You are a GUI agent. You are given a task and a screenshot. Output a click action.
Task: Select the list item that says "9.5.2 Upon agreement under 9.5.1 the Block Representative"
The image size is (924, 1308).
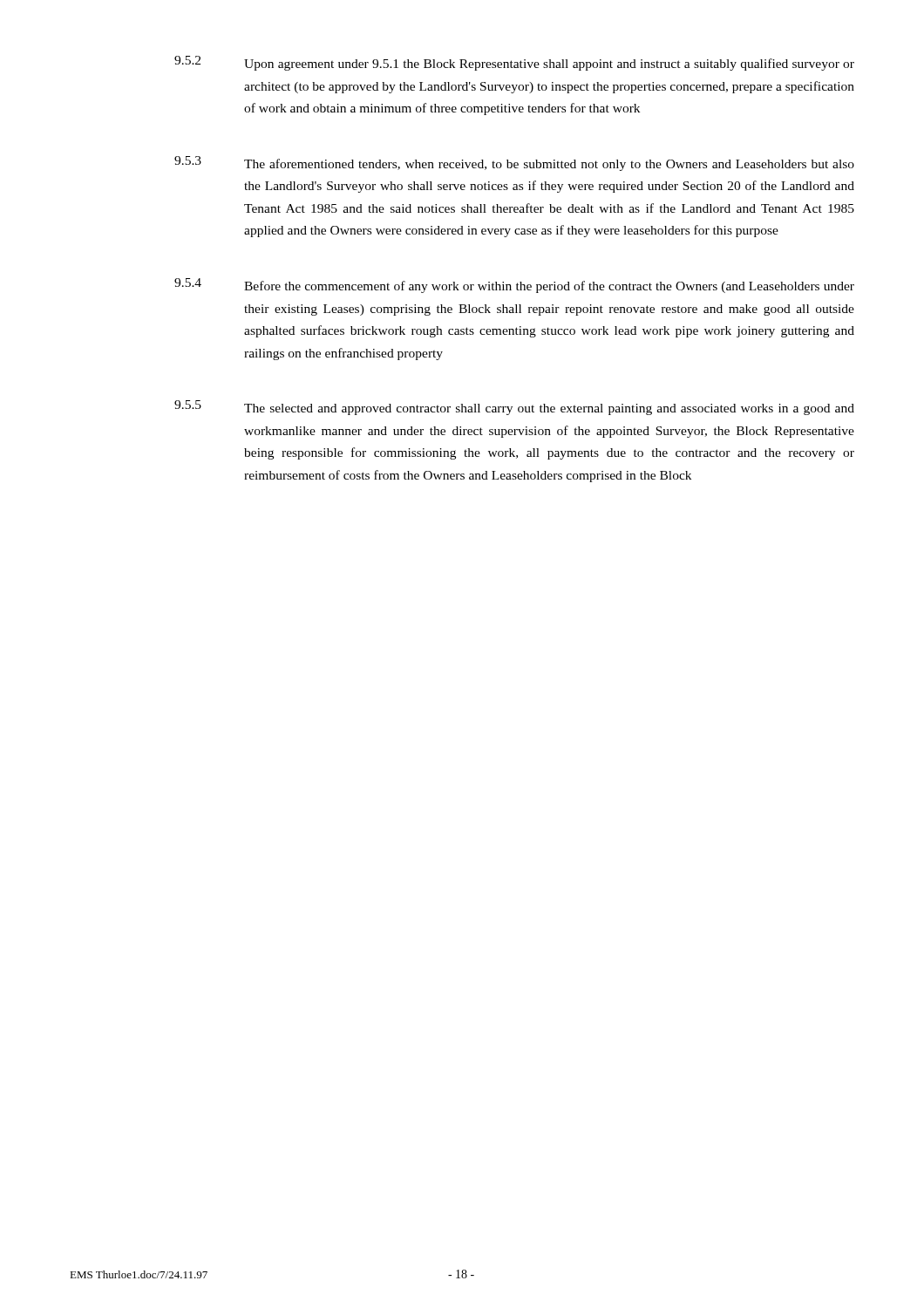514,86
